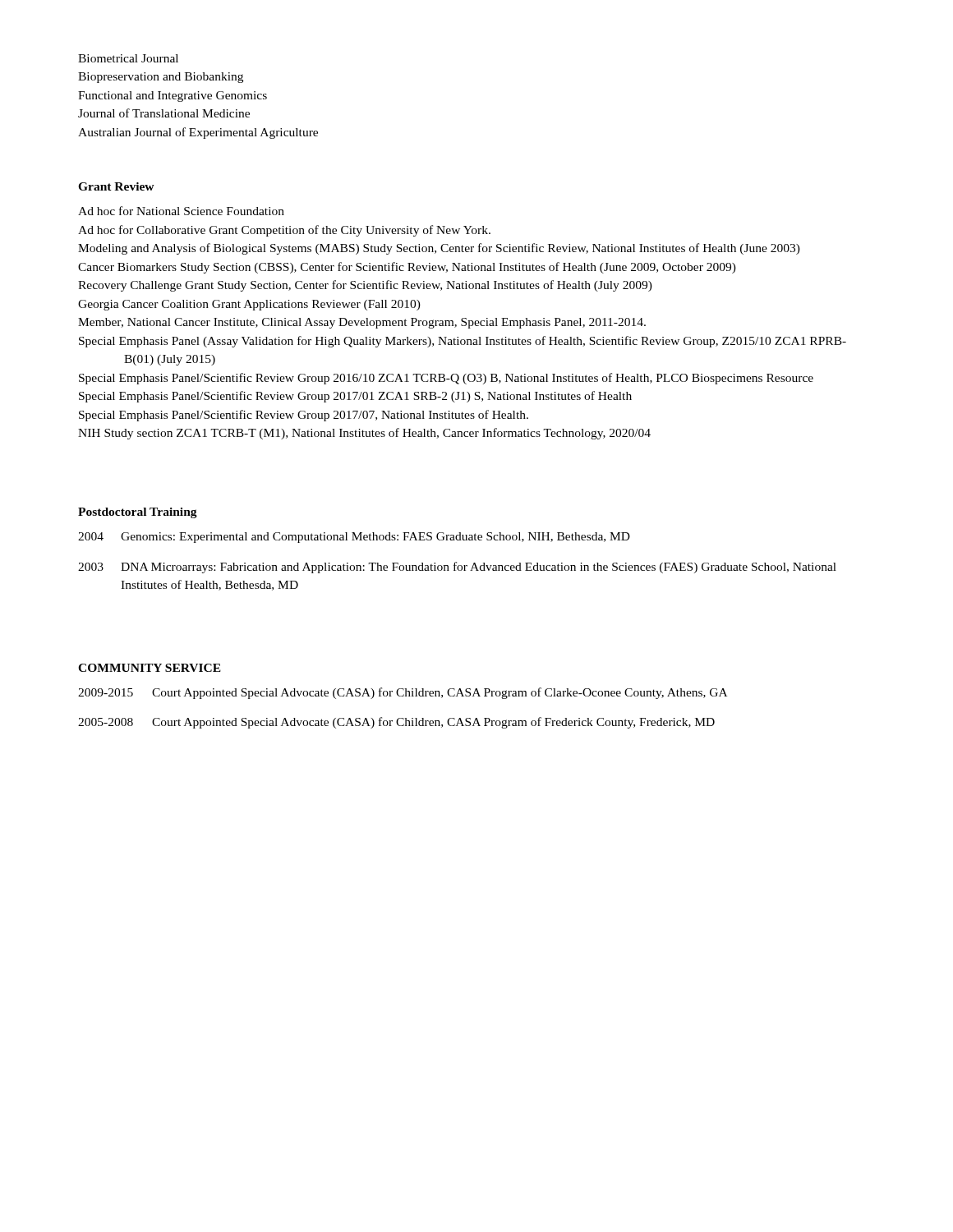Image resolution: width=953 pixels, height=1232 pixels.
Task: Select the block starting "Recovery Challenge Grant Study Section, Center"
Action: click(365, 285)
